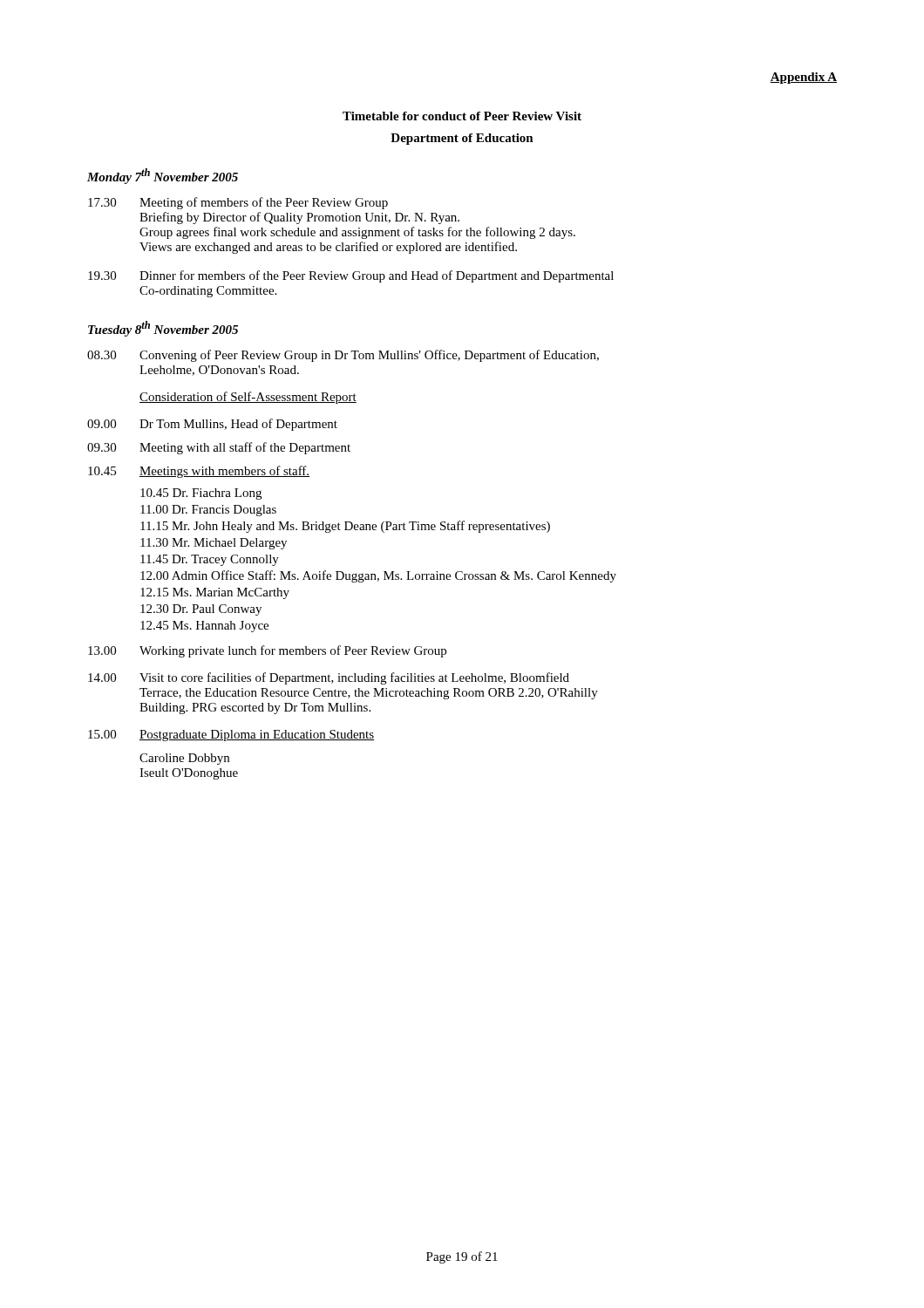This screenshot has width=924, height=1308.
Task: Point to the block beginning "09.00 Dr Tom Mullins, Head"
Action: 212,425
